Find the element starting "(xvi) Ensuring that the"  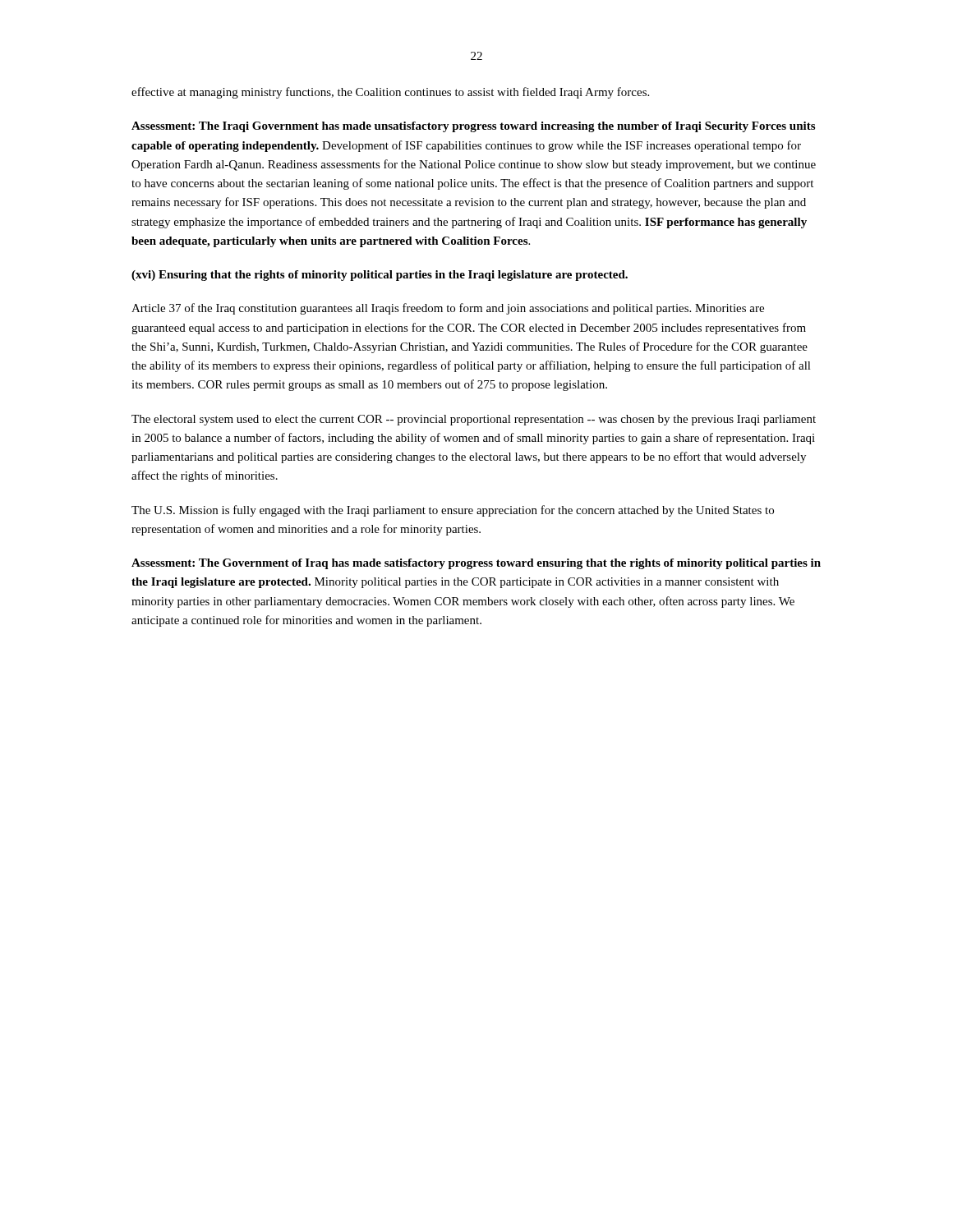click(380, 274)
